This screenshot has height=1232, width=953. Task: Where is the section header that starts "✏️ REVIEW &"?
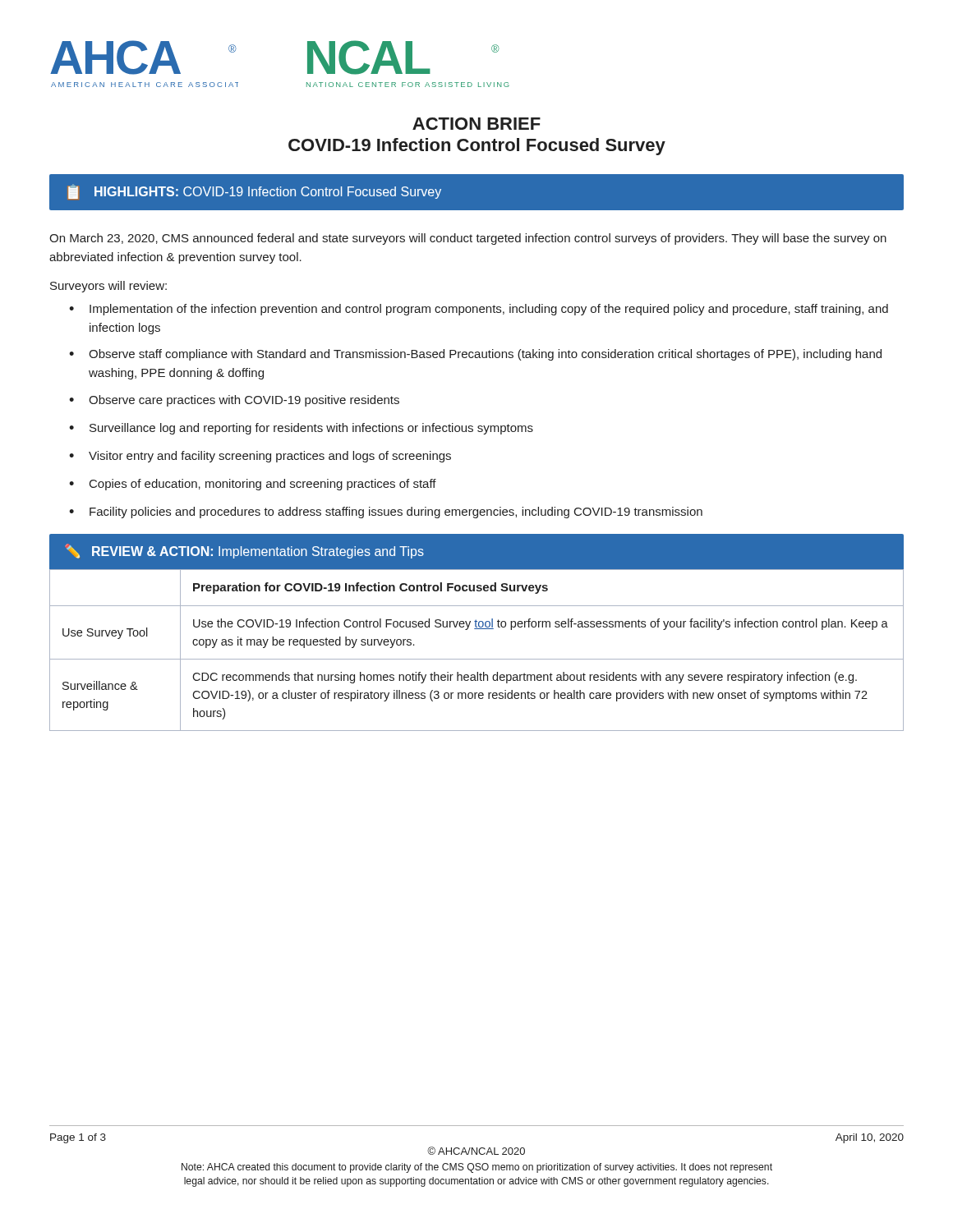point(244,552)
